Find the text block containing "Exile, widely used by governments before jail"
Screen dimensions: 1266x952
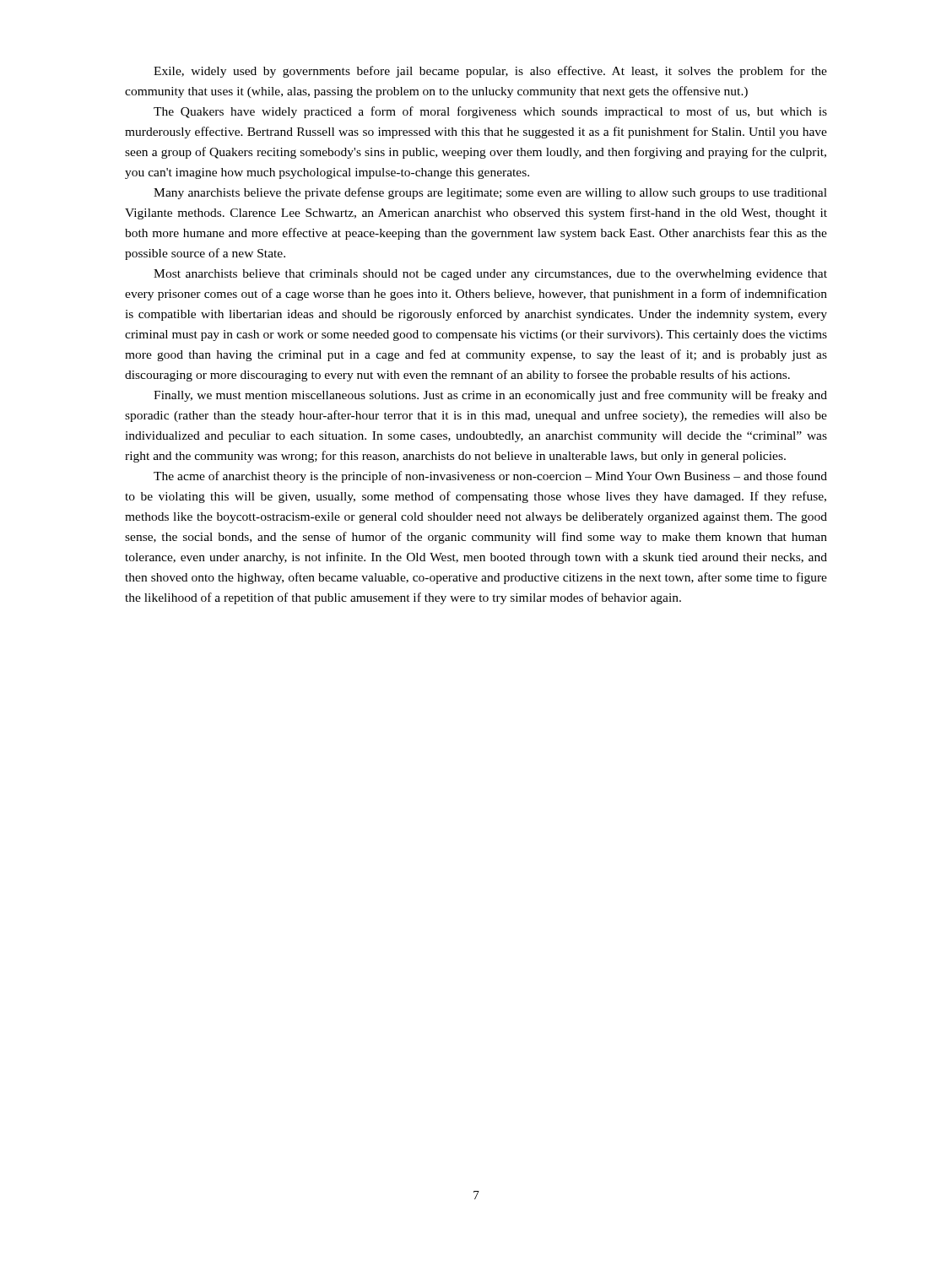tap(476, 334)
